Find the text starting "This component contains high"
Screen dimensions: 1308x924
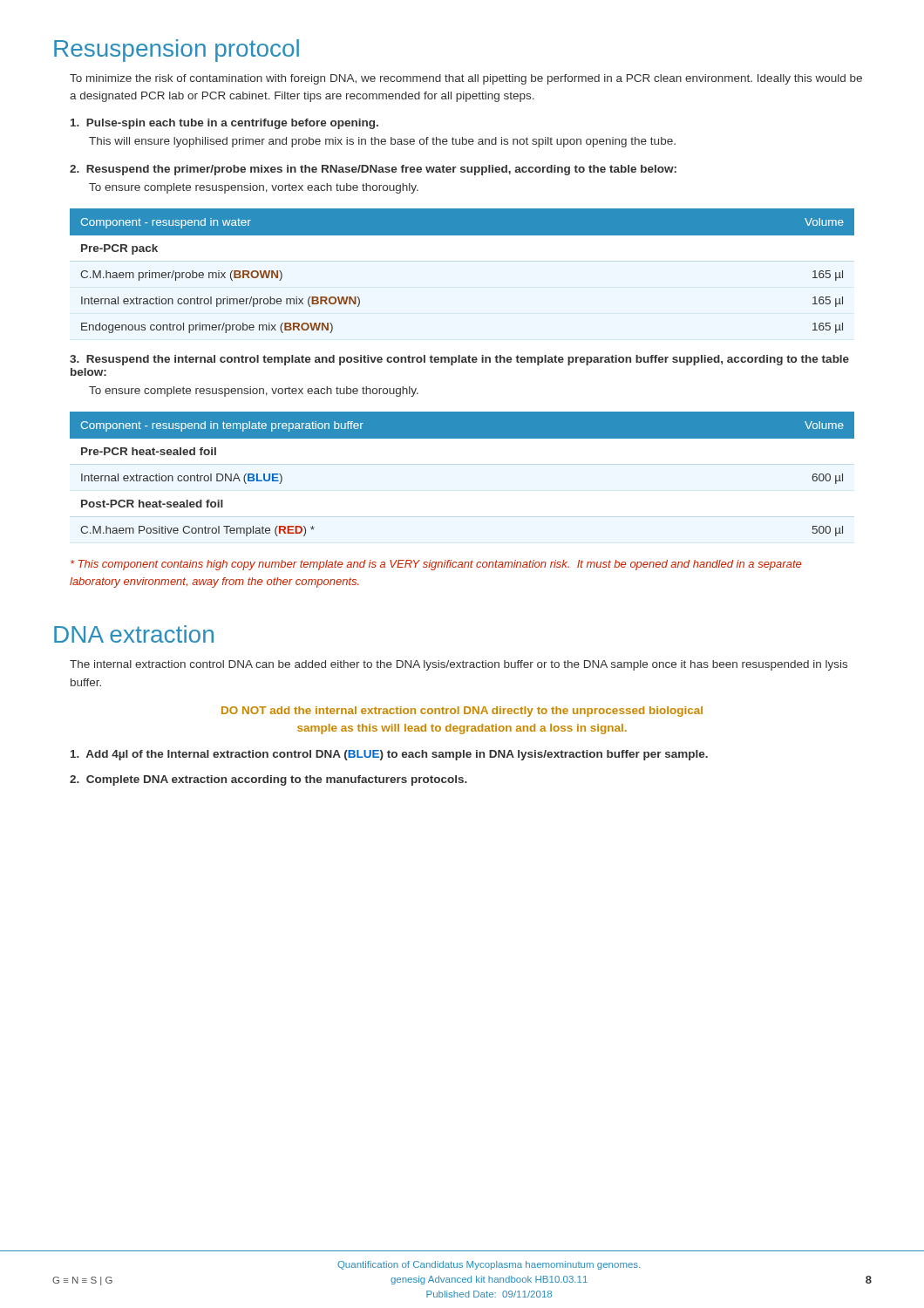coord(436,573)
